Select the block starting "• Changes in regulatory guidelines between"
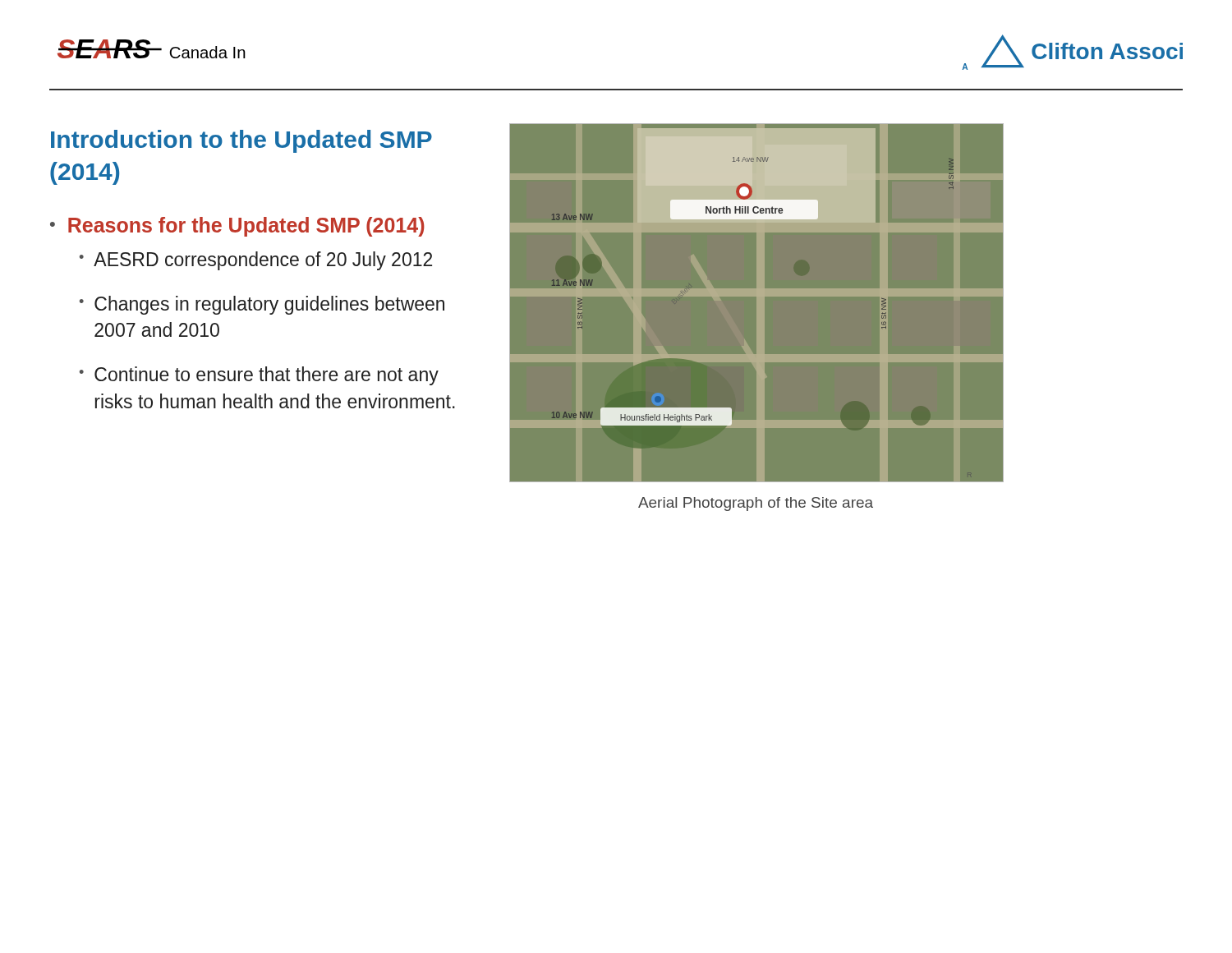The width and height of the screenshot is (1232, 953). coord(269,317)
